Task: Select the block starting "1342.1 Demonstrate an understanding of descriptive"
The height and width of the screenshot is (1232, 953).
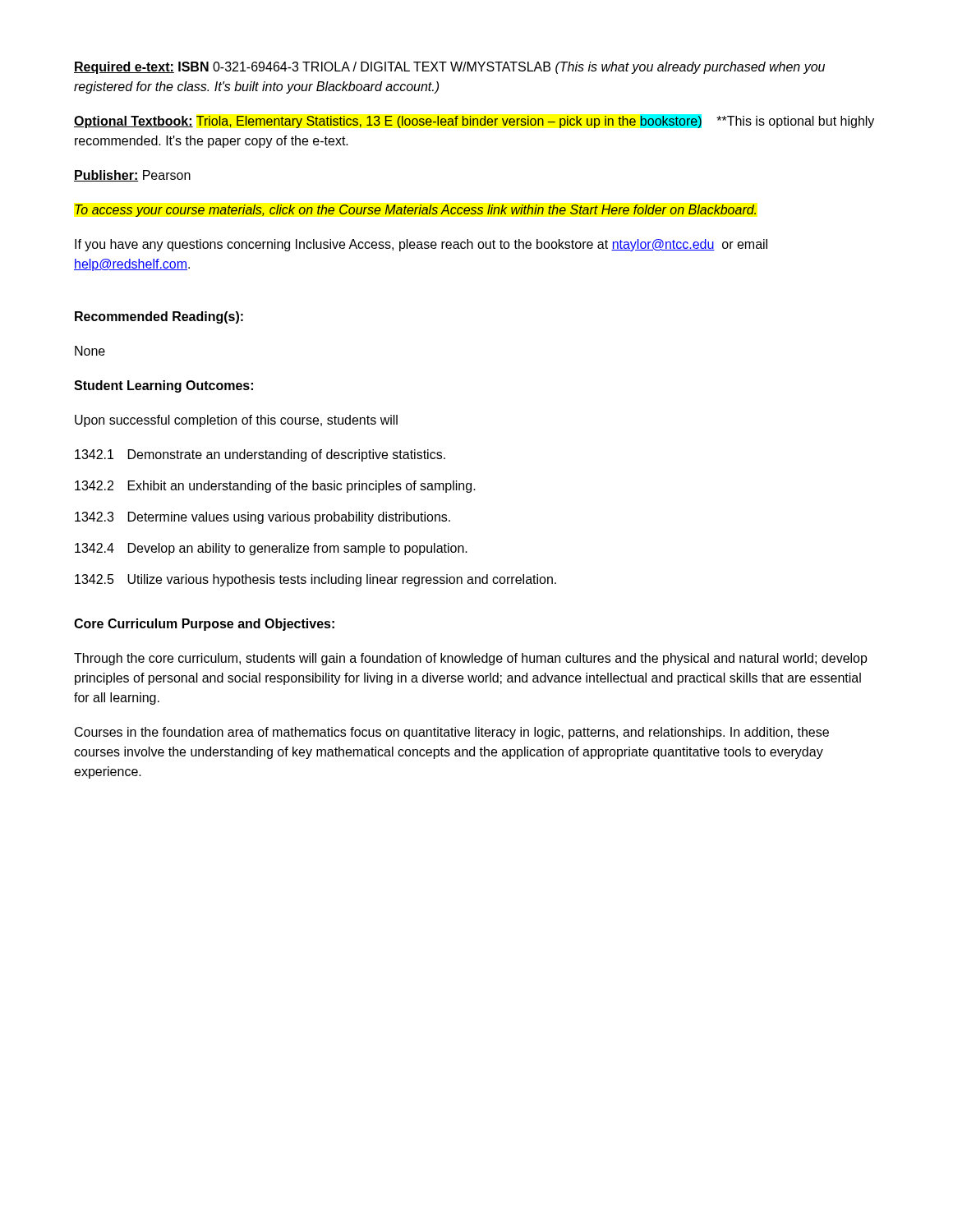Action: coord(260,455)
